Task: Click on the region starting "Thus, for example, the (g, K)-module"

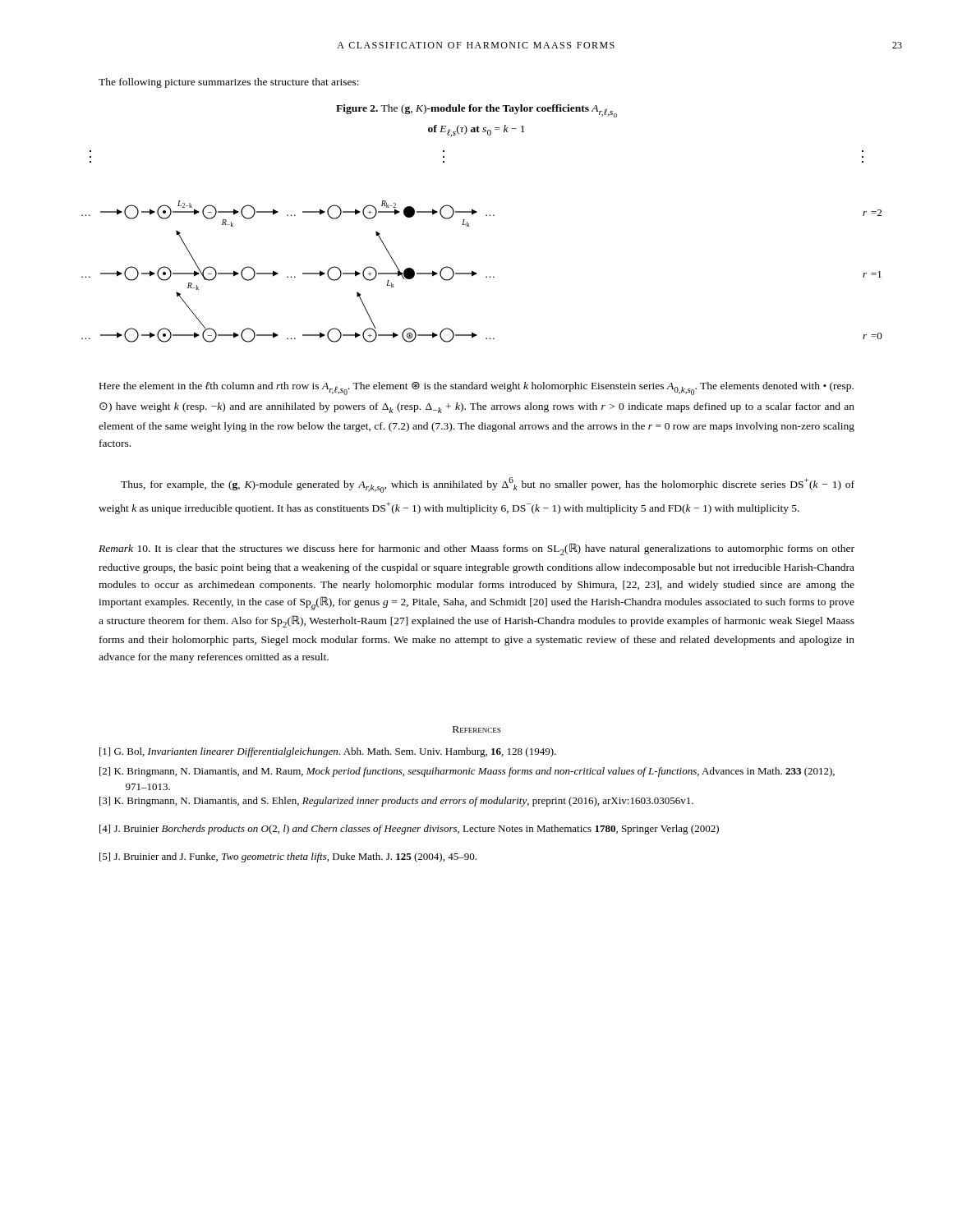Action: click(x=476, y=495)
